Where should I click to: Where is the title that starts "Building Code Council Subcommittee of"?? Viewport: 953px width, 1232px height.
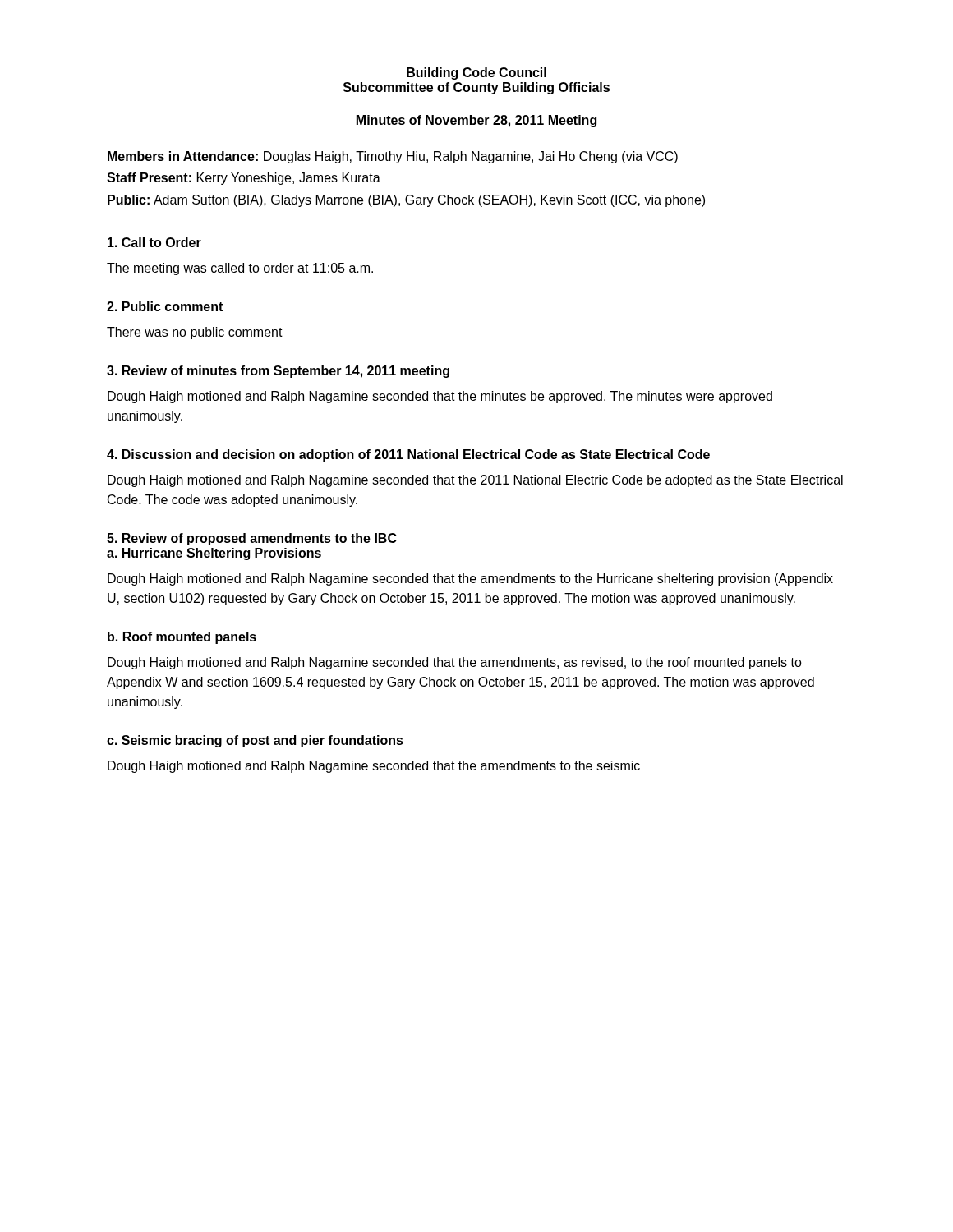pyautogui.click(x=476, y=80)
